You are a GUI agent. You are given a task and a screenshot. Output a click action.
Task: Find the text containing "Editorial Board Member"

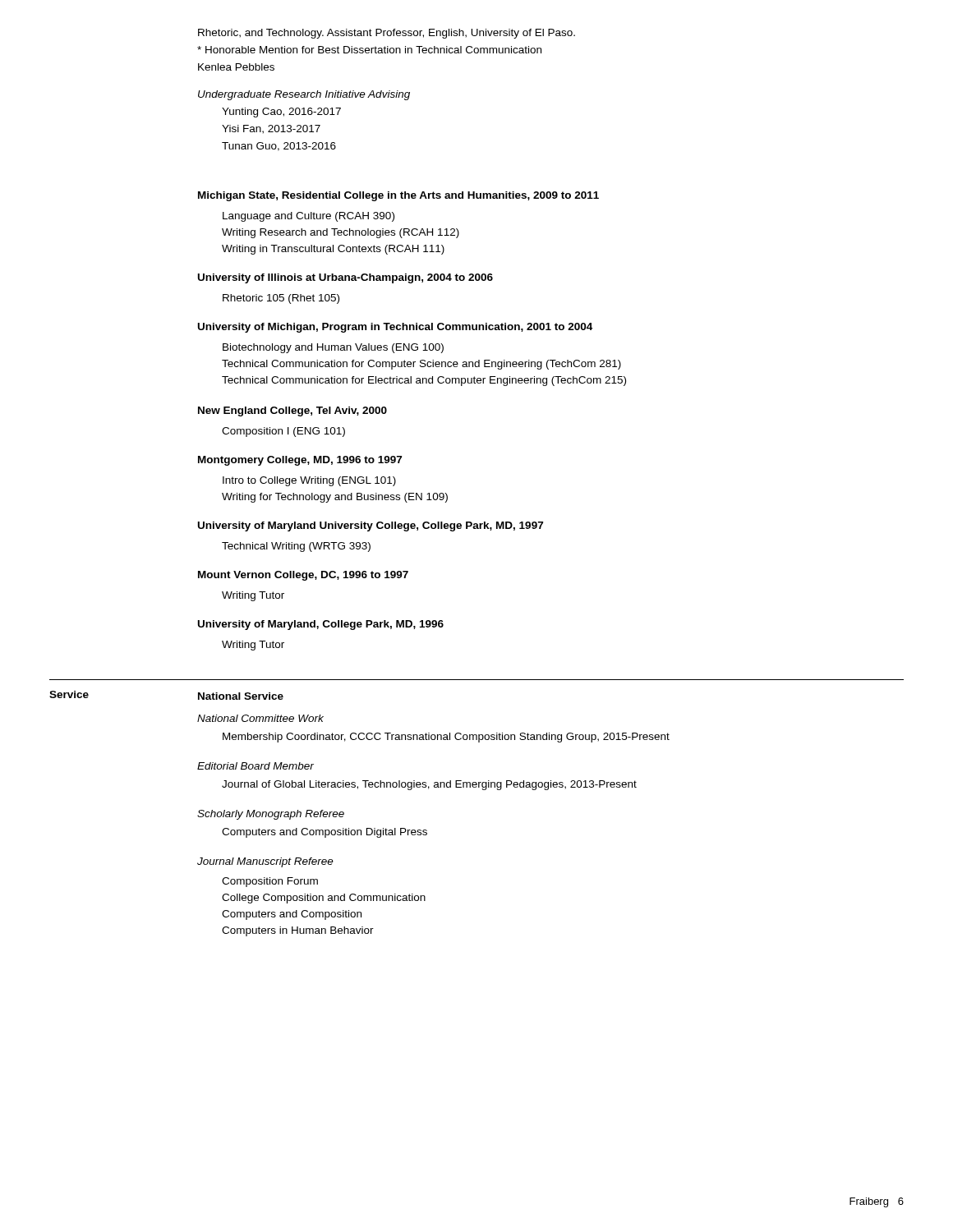coord(255,766)
